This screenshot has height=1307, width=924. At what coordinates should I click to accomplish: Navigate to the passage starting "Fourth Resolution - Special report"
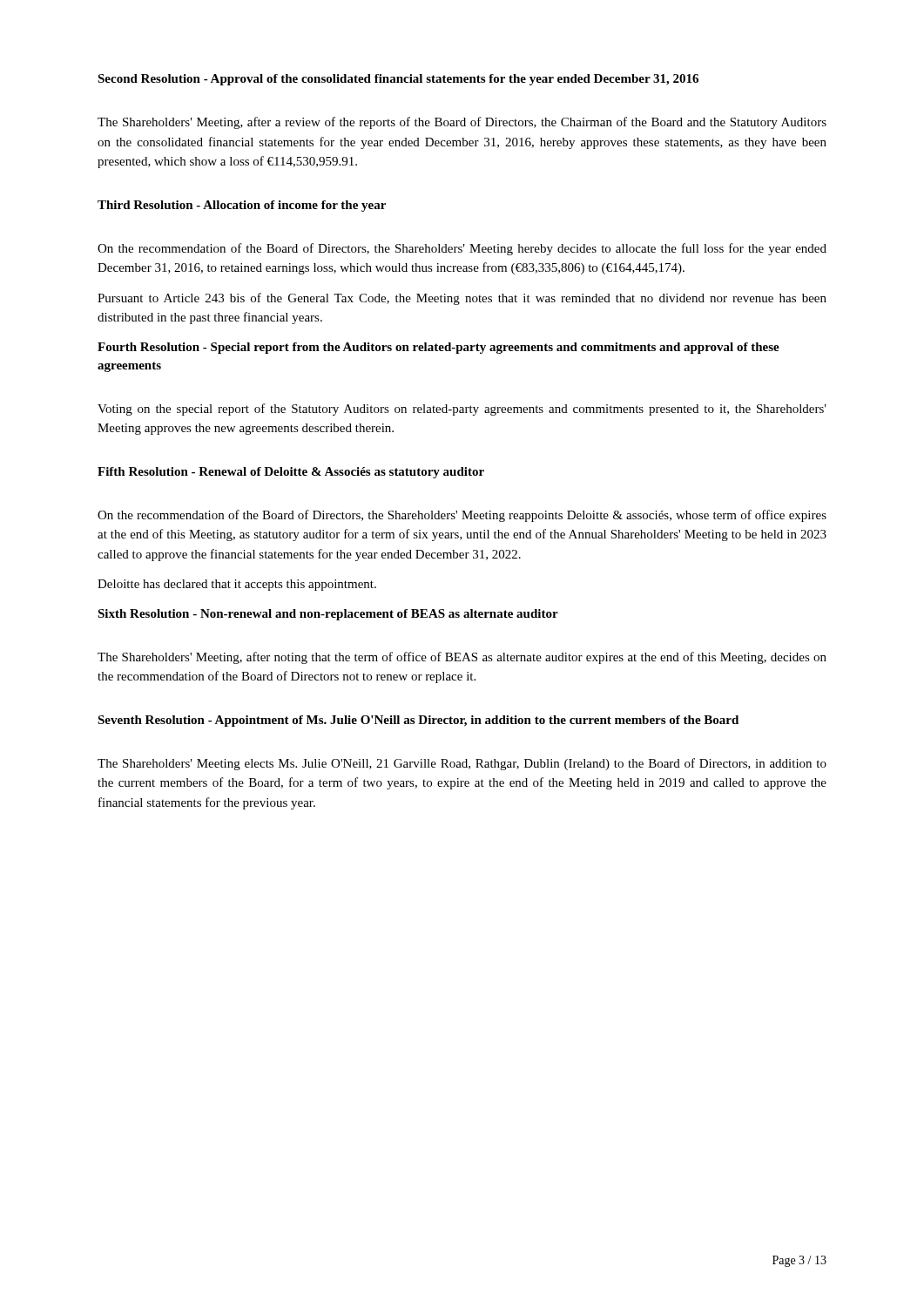(462, 356)
